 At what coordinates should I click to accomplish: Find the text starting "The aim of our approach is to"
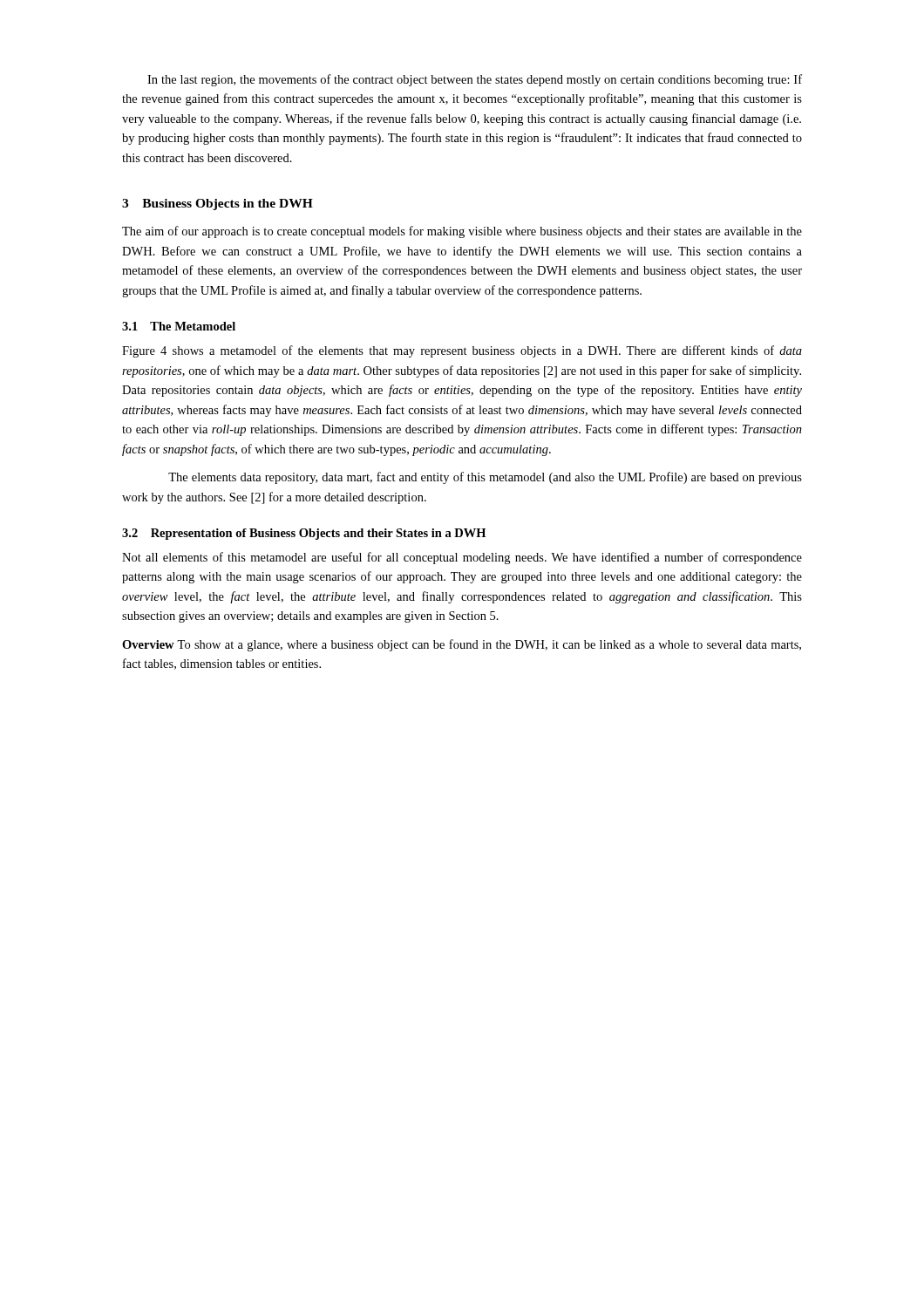tap(462, 261)
